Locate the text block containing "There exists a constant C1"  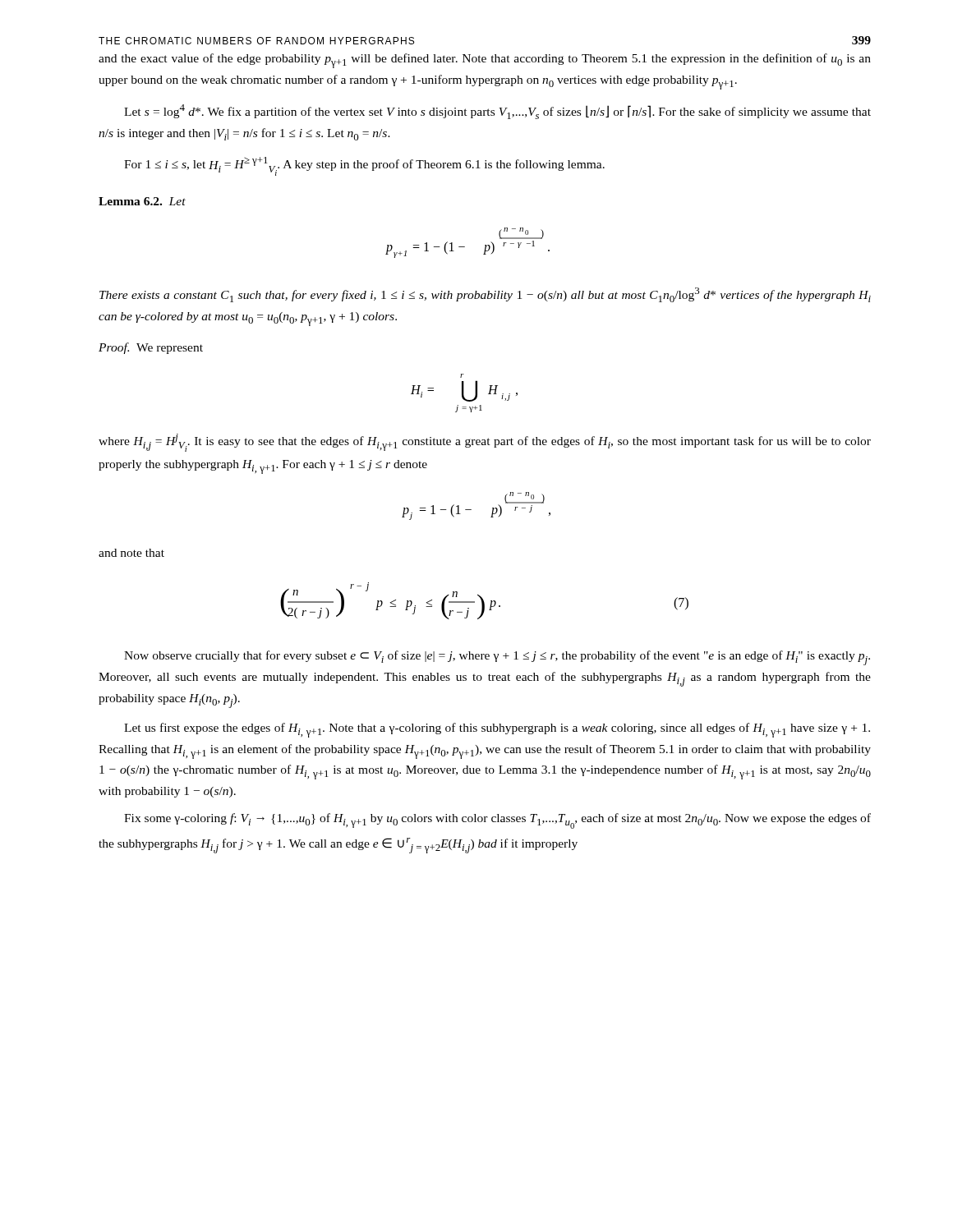485,306
